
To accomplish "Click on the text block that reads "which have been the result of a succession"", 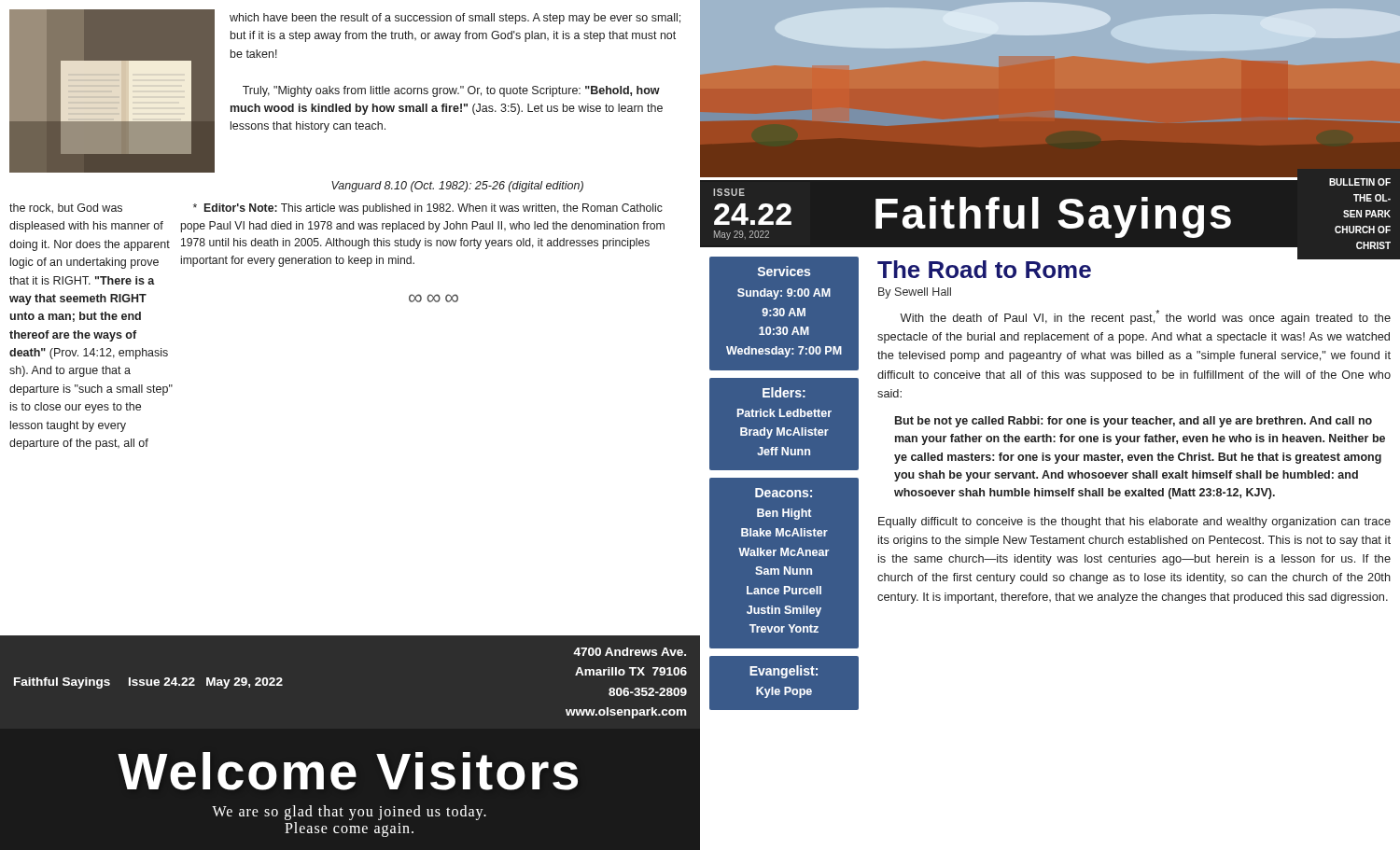I will [455, 19].
